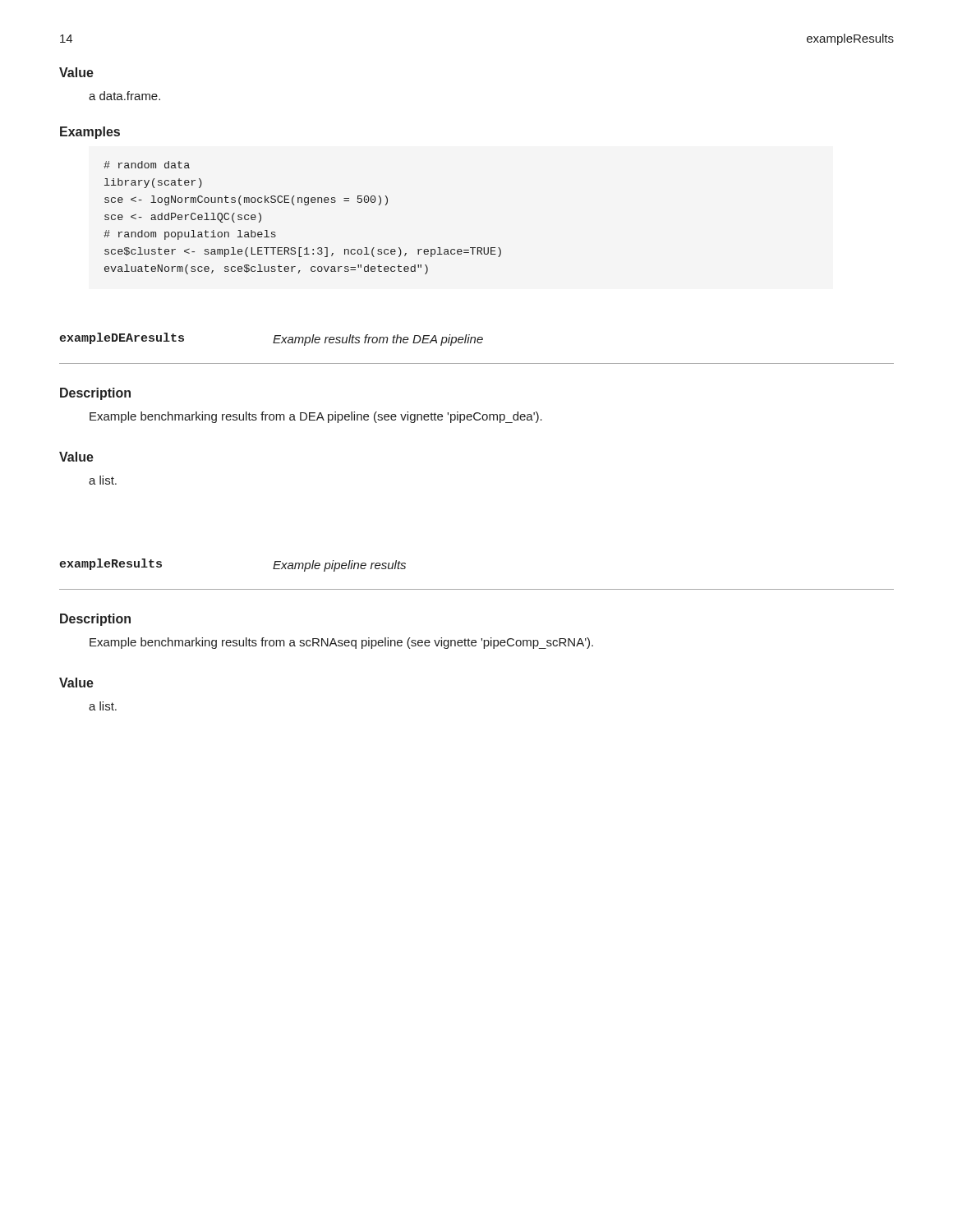Click on the text containing "a data.frame."

(125, 96)
